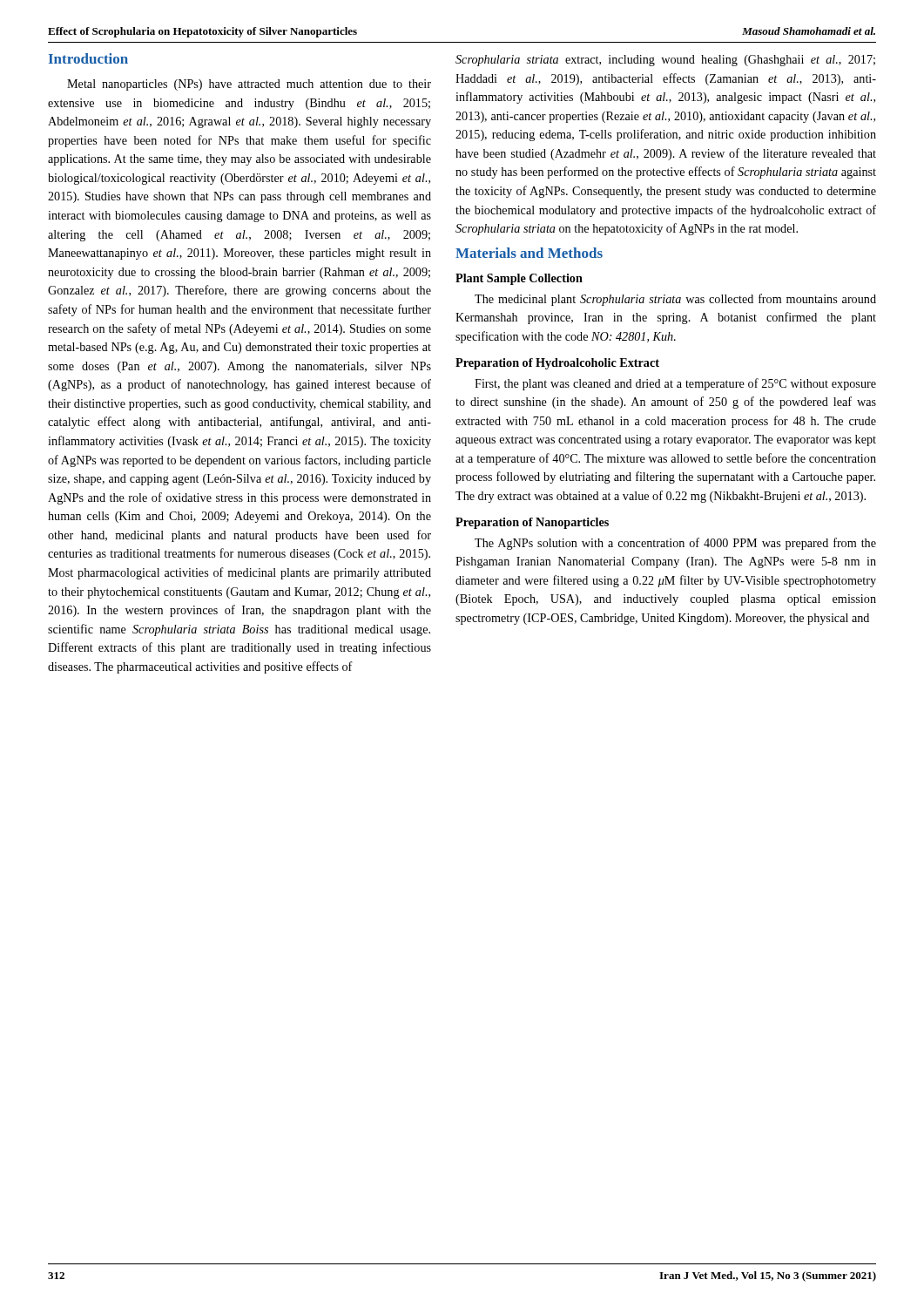Click on the text block that says "The medicinal plant Scrophularia striata was collected from"

[x=666, y=318]
